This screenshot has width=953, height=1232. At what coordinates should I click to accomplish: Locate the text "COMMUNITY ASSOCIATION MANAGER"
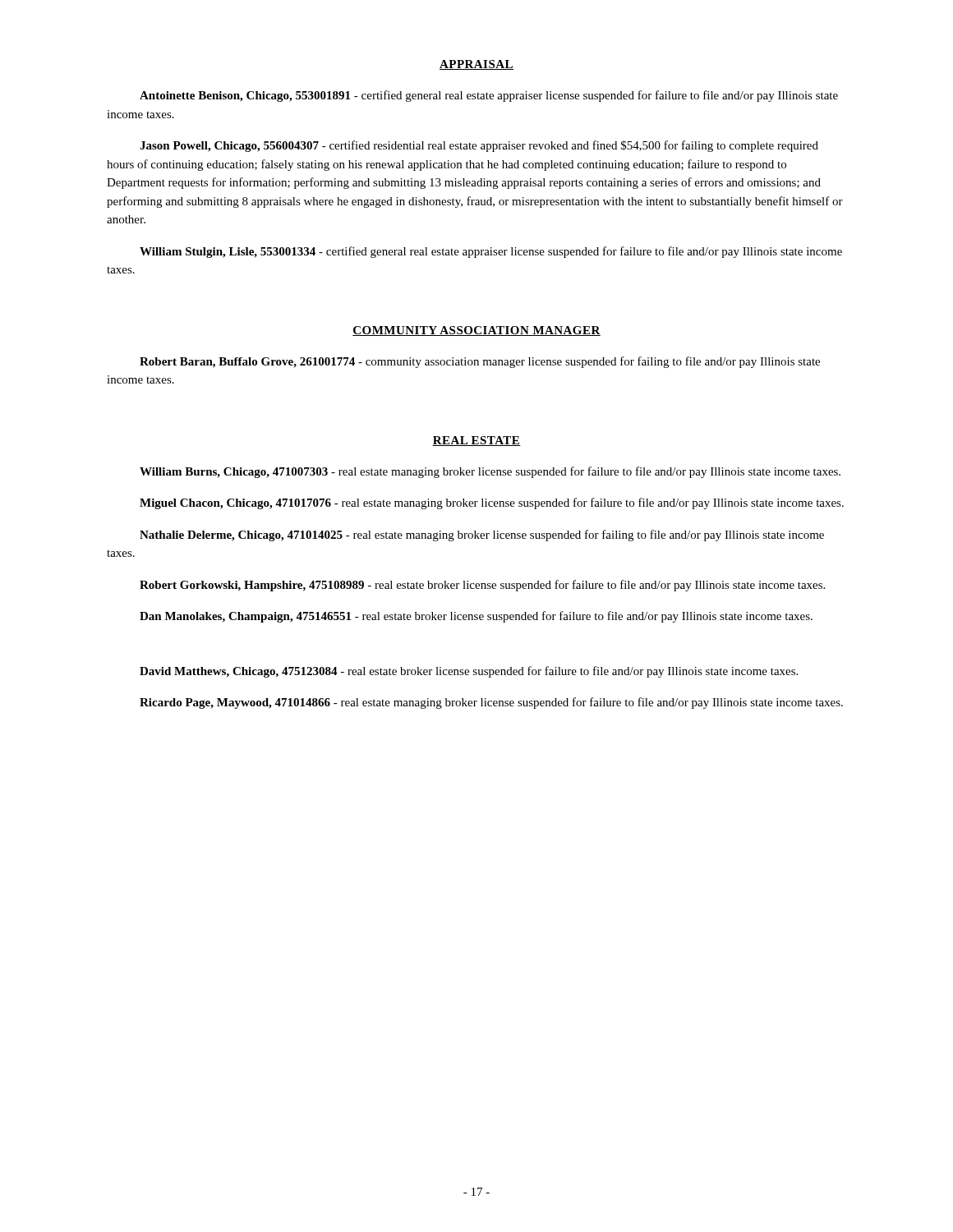pyautogui.click(x=476, y=330)
